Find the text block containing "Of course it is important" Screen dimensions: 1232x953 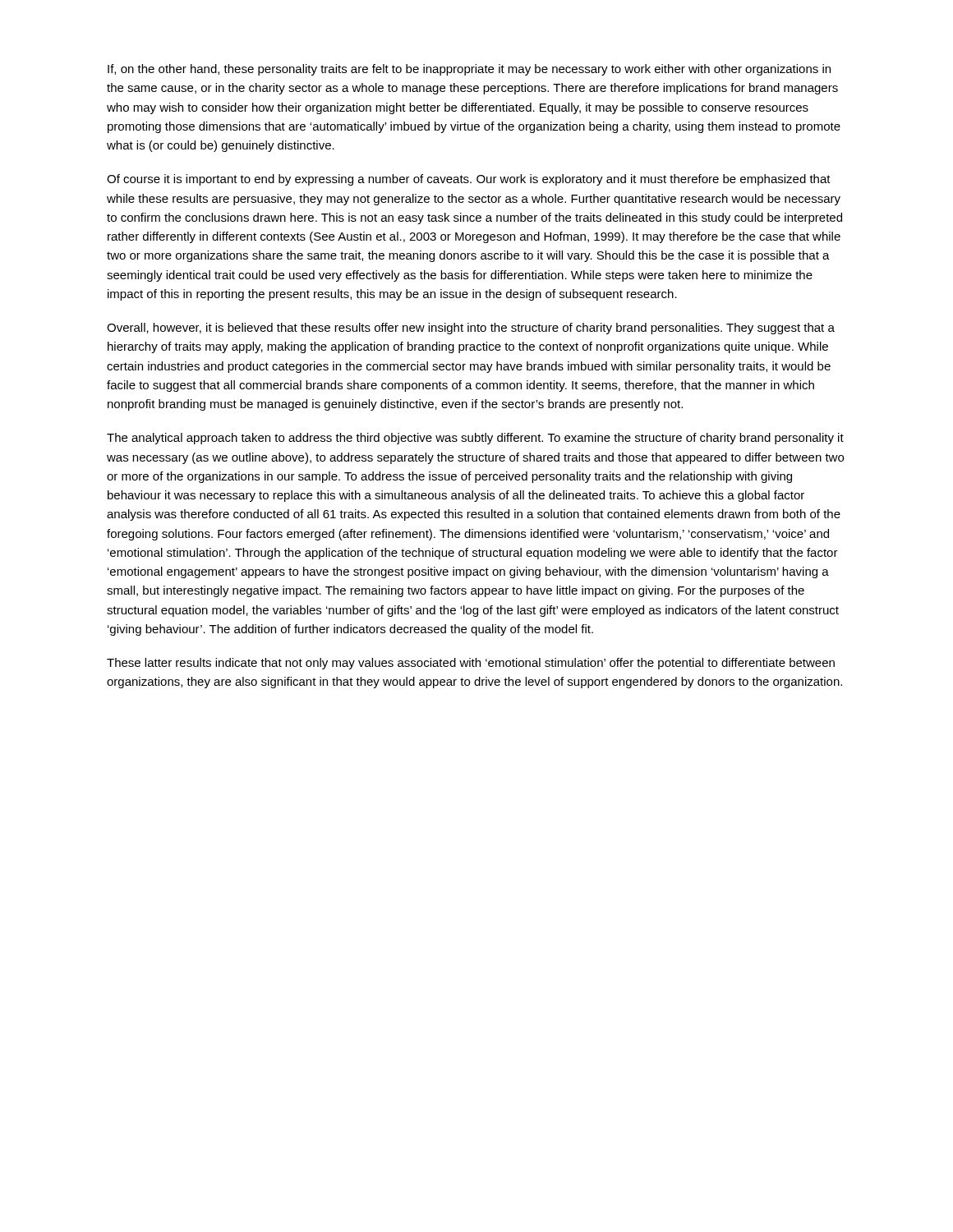pyautogui.click(x=475, y=236)
